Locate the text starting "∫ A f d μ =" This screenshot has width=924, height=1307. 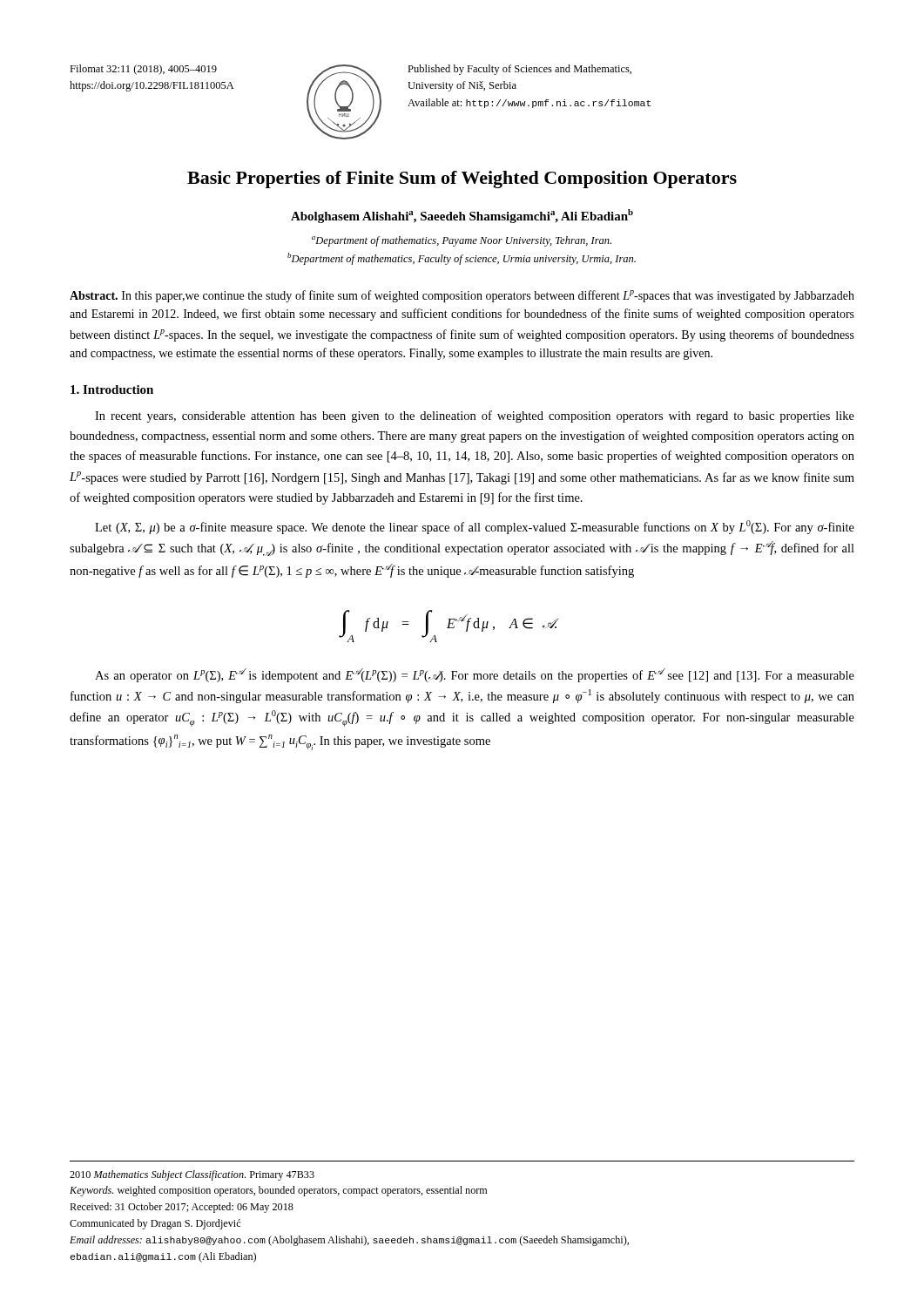point(462,623)
